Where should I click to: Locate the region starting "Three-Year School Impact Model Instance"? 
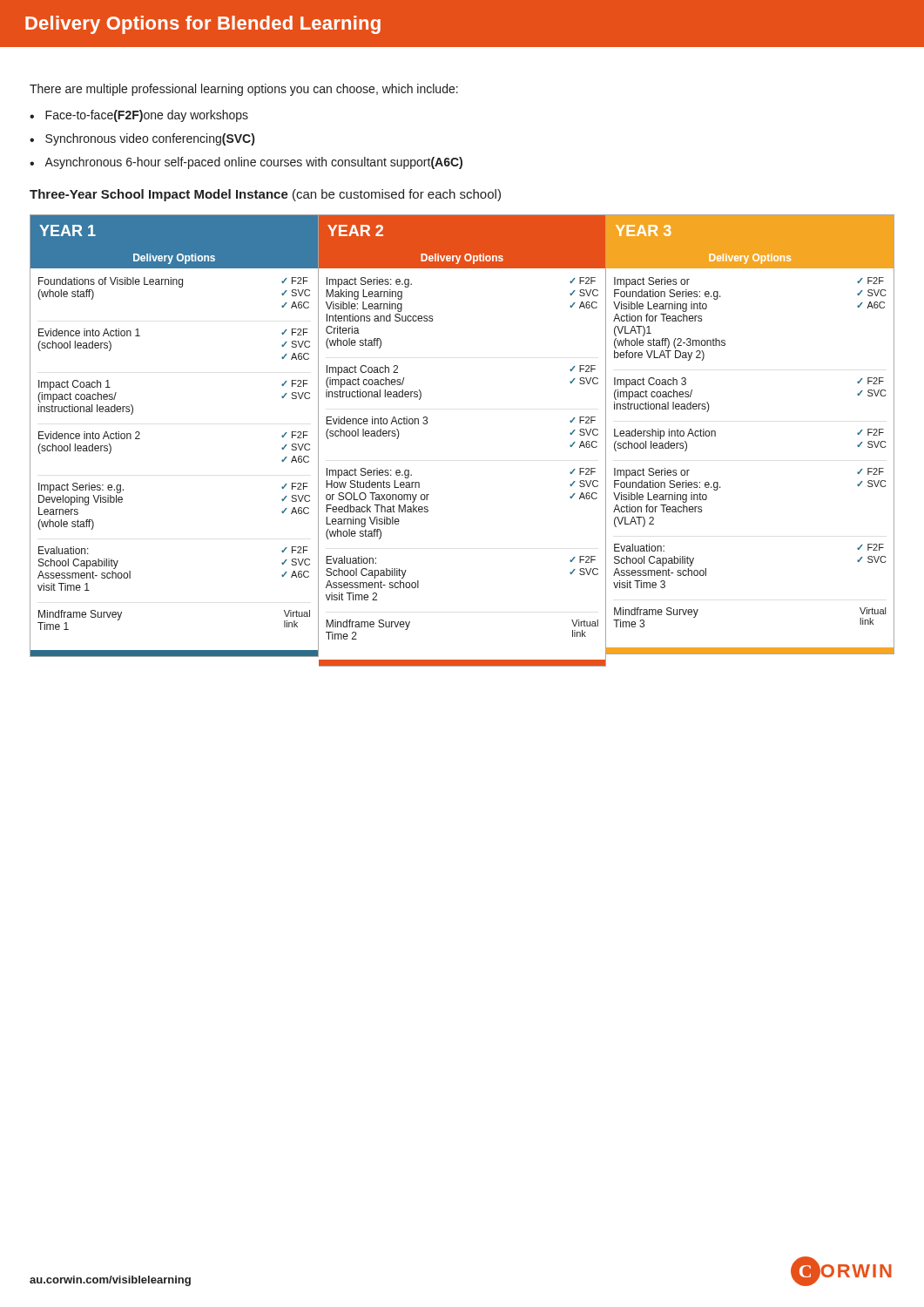pyautogui.click(x=266, y=194)
